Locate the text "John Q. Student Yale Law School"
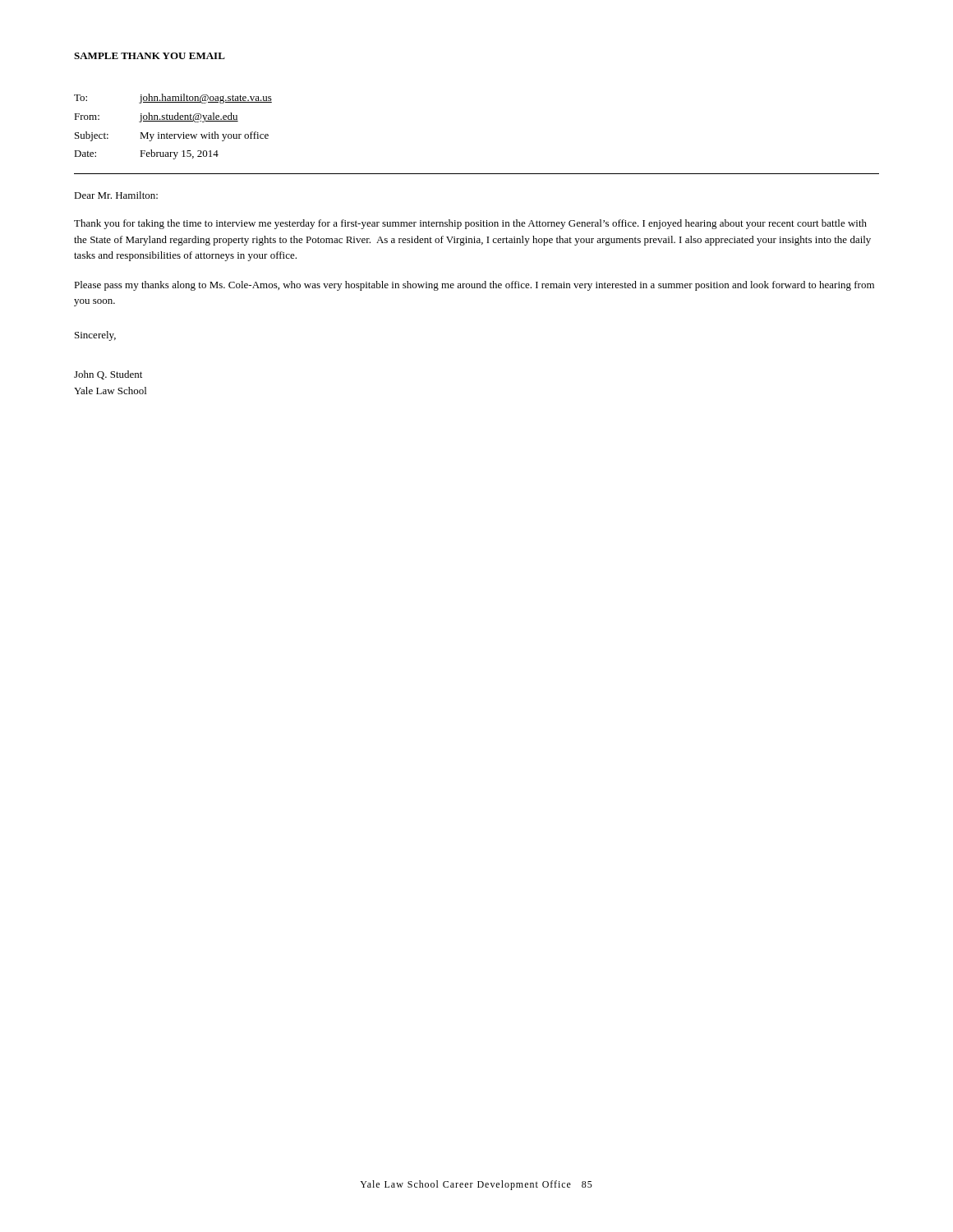 (111, 382)
